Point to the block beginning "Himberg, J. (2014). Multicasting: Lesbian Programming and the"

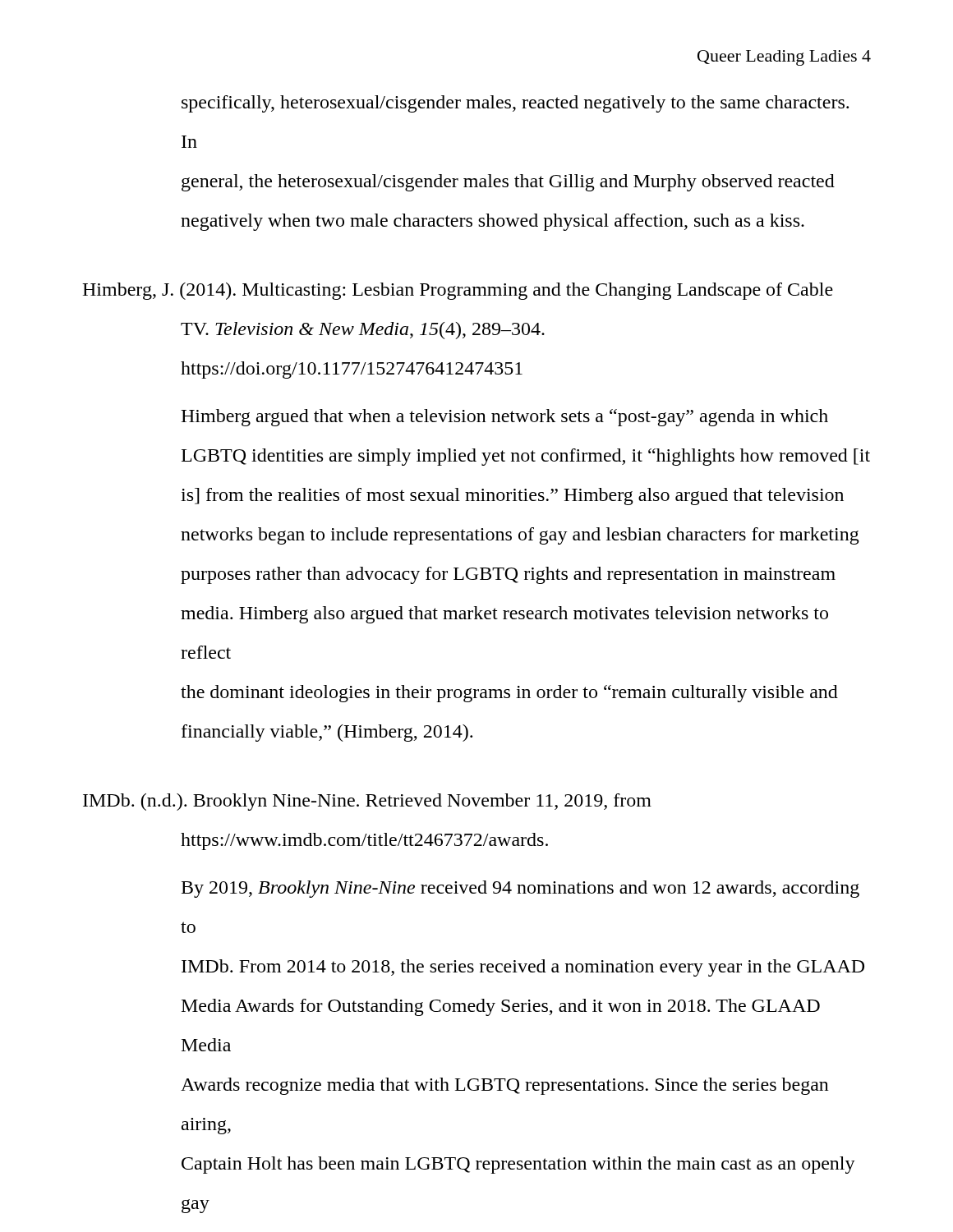[x=476, y=329]
